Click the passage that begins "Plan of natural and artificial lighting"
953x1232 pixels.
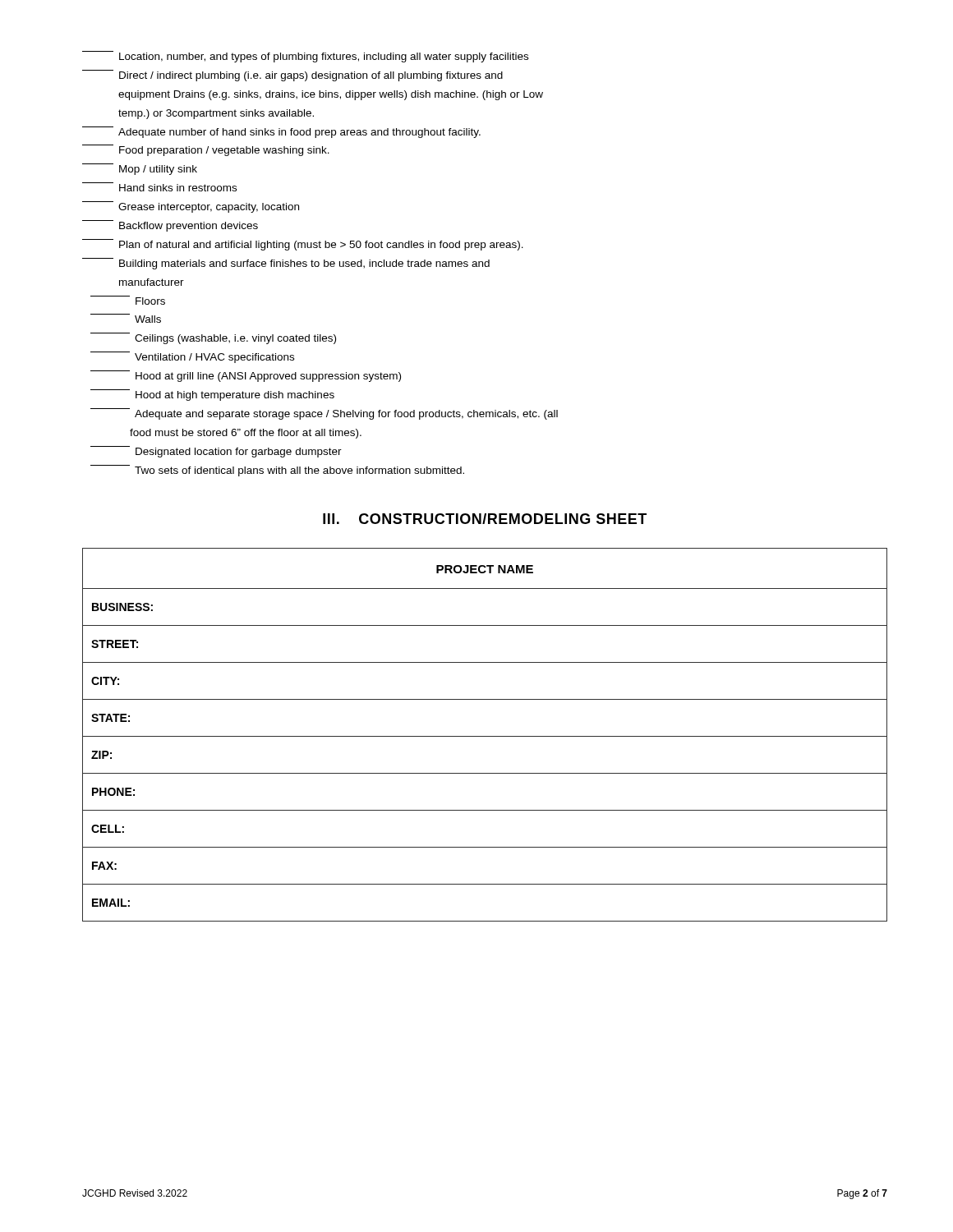pyautogui.click(x=485, y=245)
